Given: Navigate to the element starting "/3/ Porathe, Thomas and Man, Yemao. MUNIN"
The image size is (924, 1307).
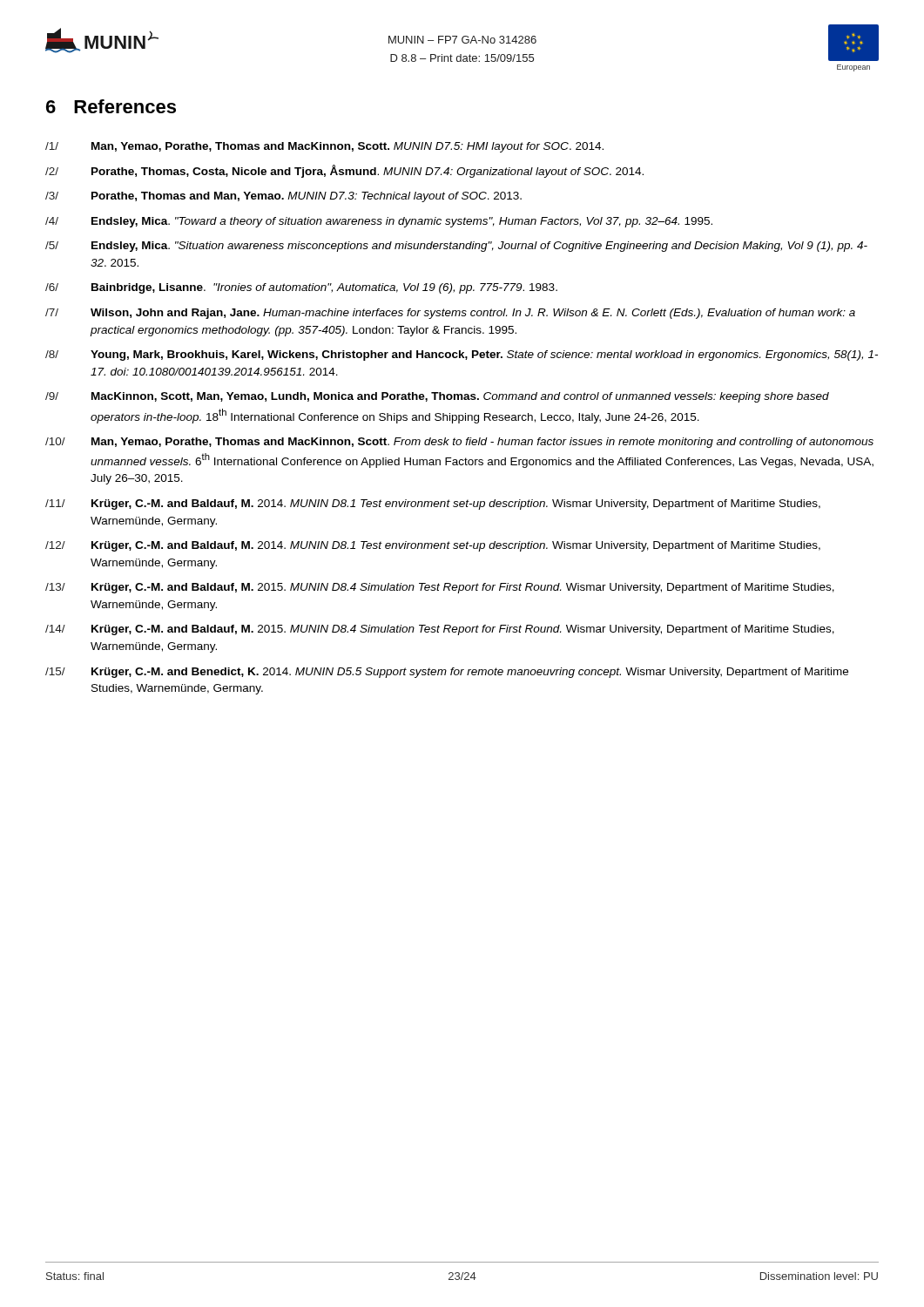Looking at the screenshot, I should pyautogui.click(x=462, y=196).
